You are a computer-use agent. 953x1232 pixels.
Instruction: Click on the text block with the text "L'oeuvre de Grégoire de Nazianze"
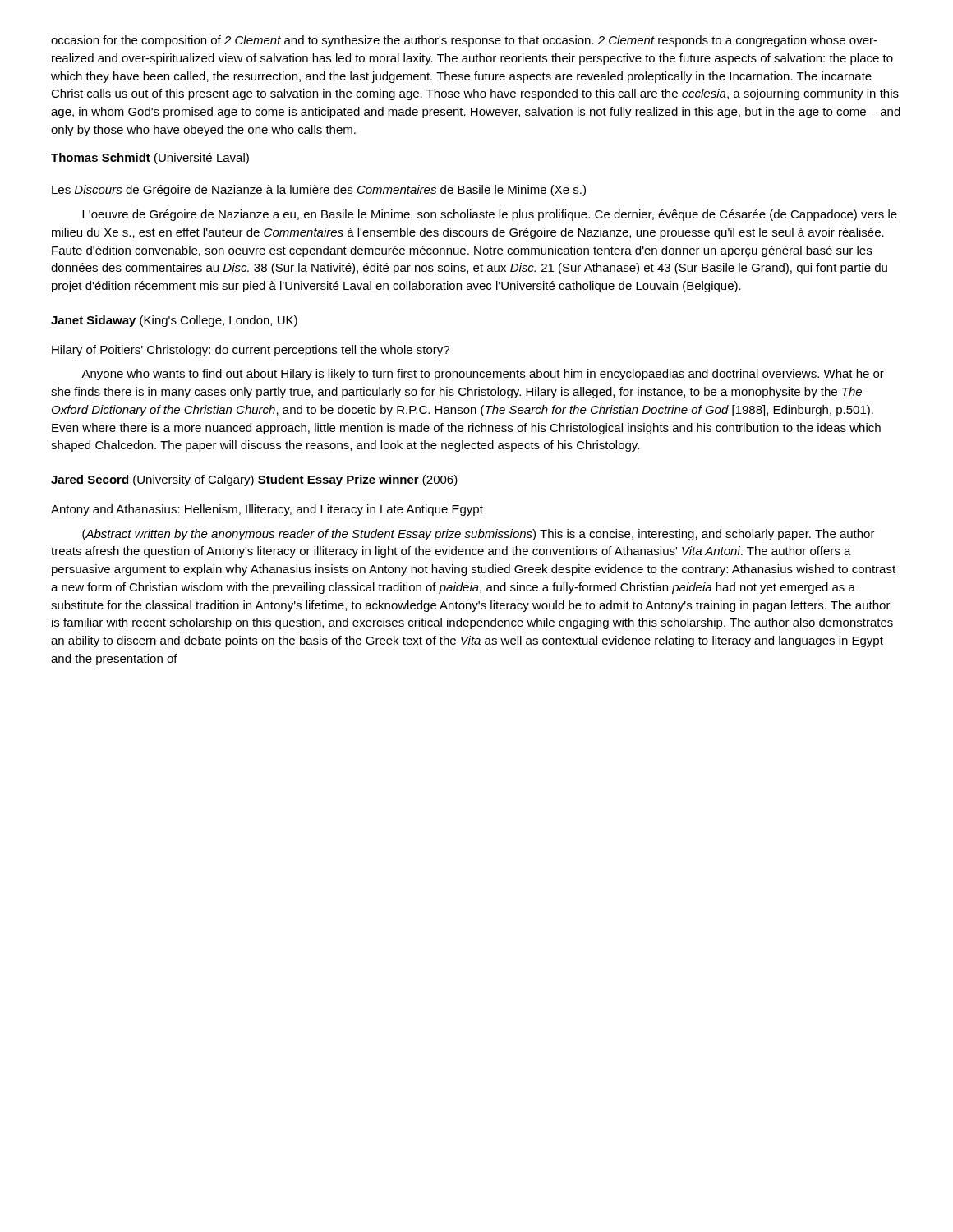pyautogui.click(x=476, y=250)
